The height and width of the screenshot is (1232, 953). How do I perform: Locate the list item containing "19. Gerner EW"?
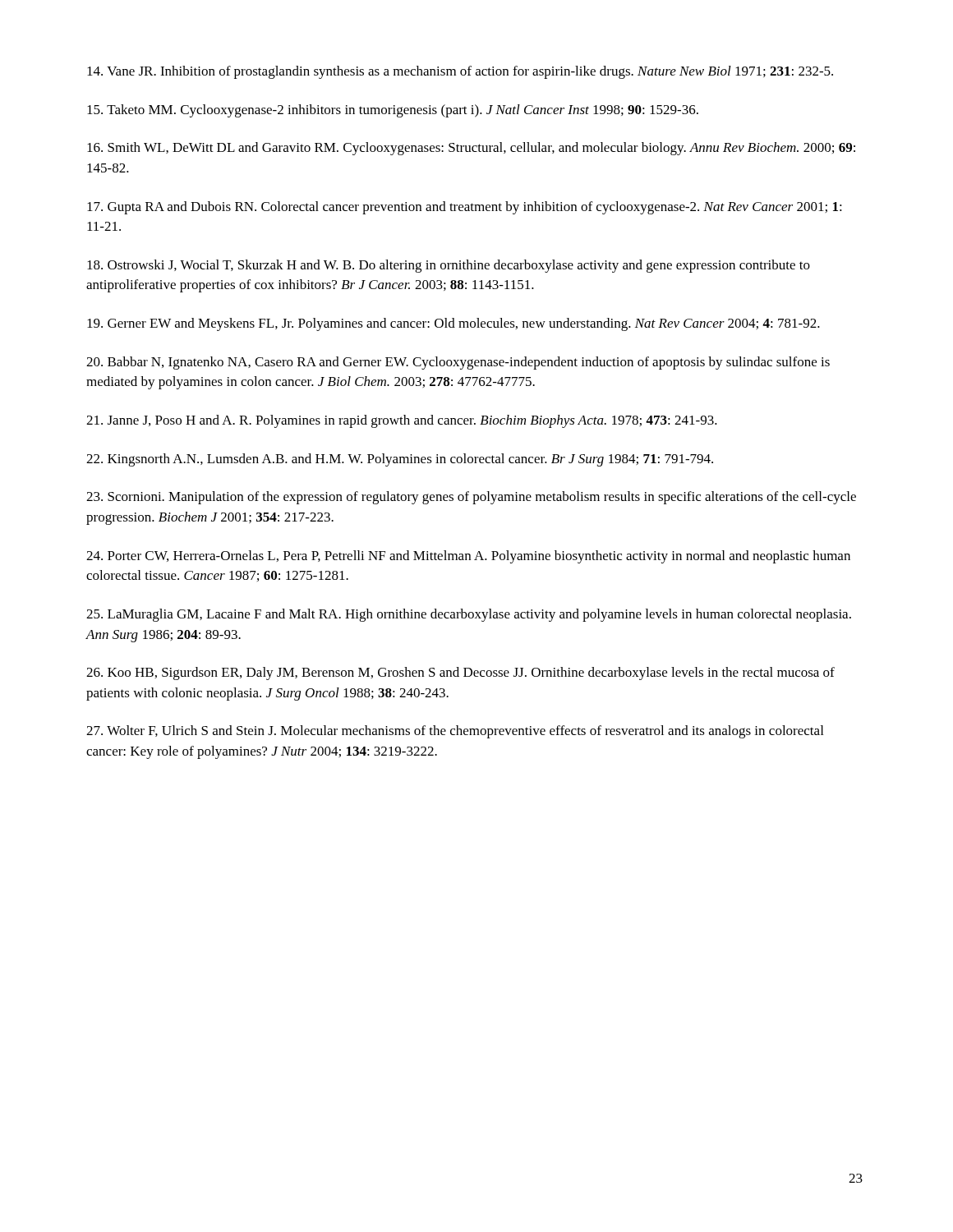tap(453, 323)
